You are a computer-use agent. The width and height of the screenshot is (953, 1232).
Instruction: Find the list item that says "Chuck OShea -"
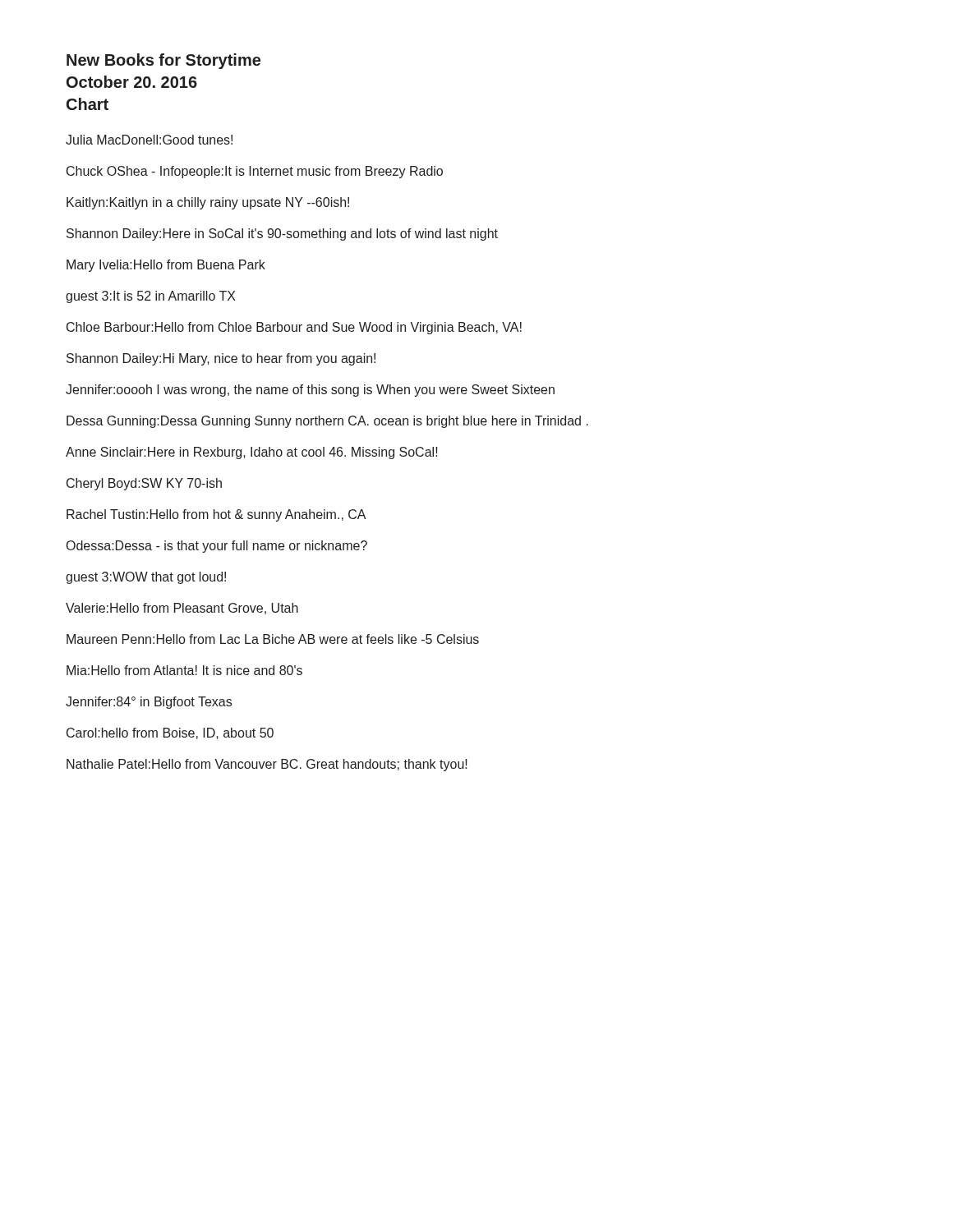click(255, 171)
